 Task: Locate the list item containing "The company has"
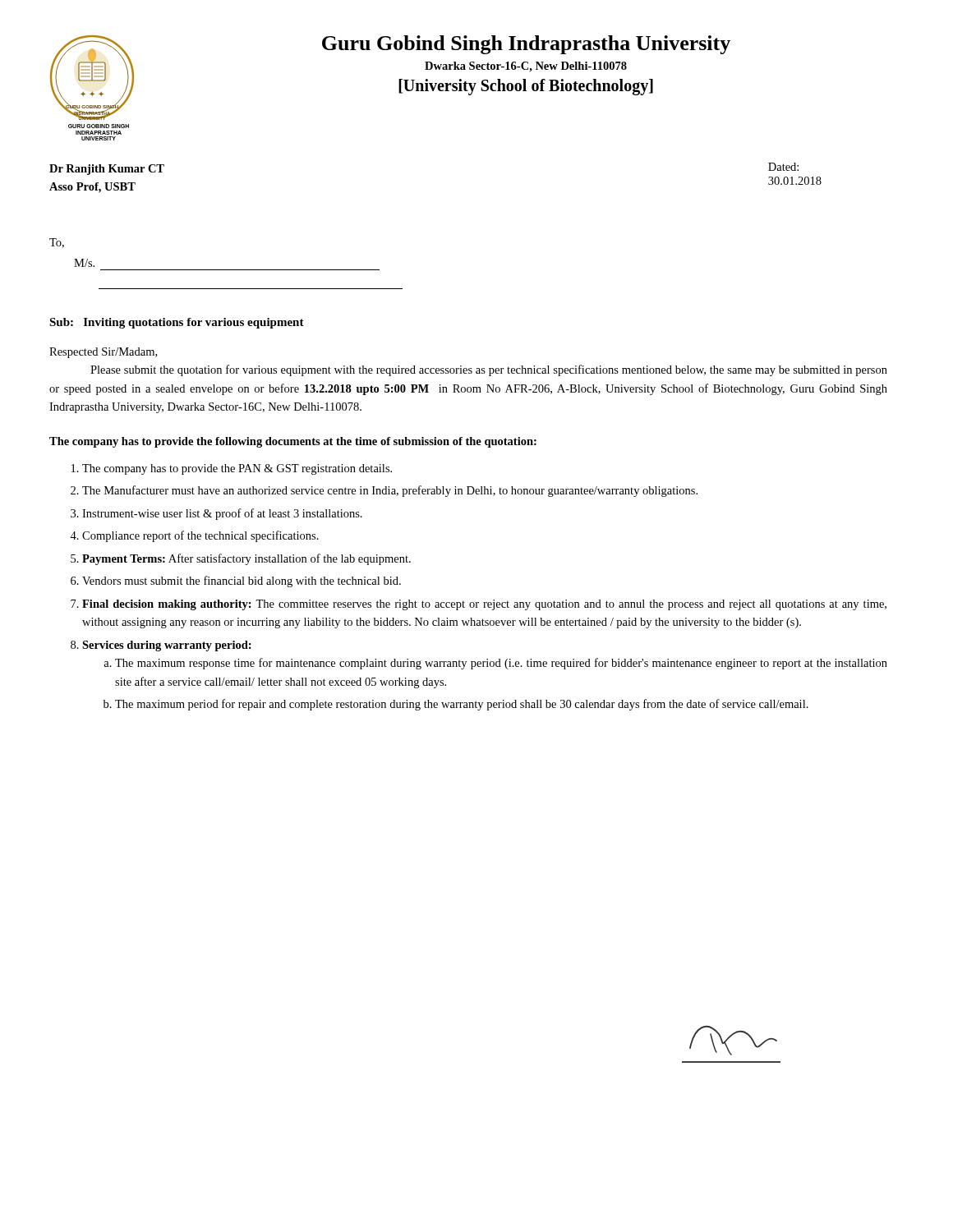click(x=232, y=469)
